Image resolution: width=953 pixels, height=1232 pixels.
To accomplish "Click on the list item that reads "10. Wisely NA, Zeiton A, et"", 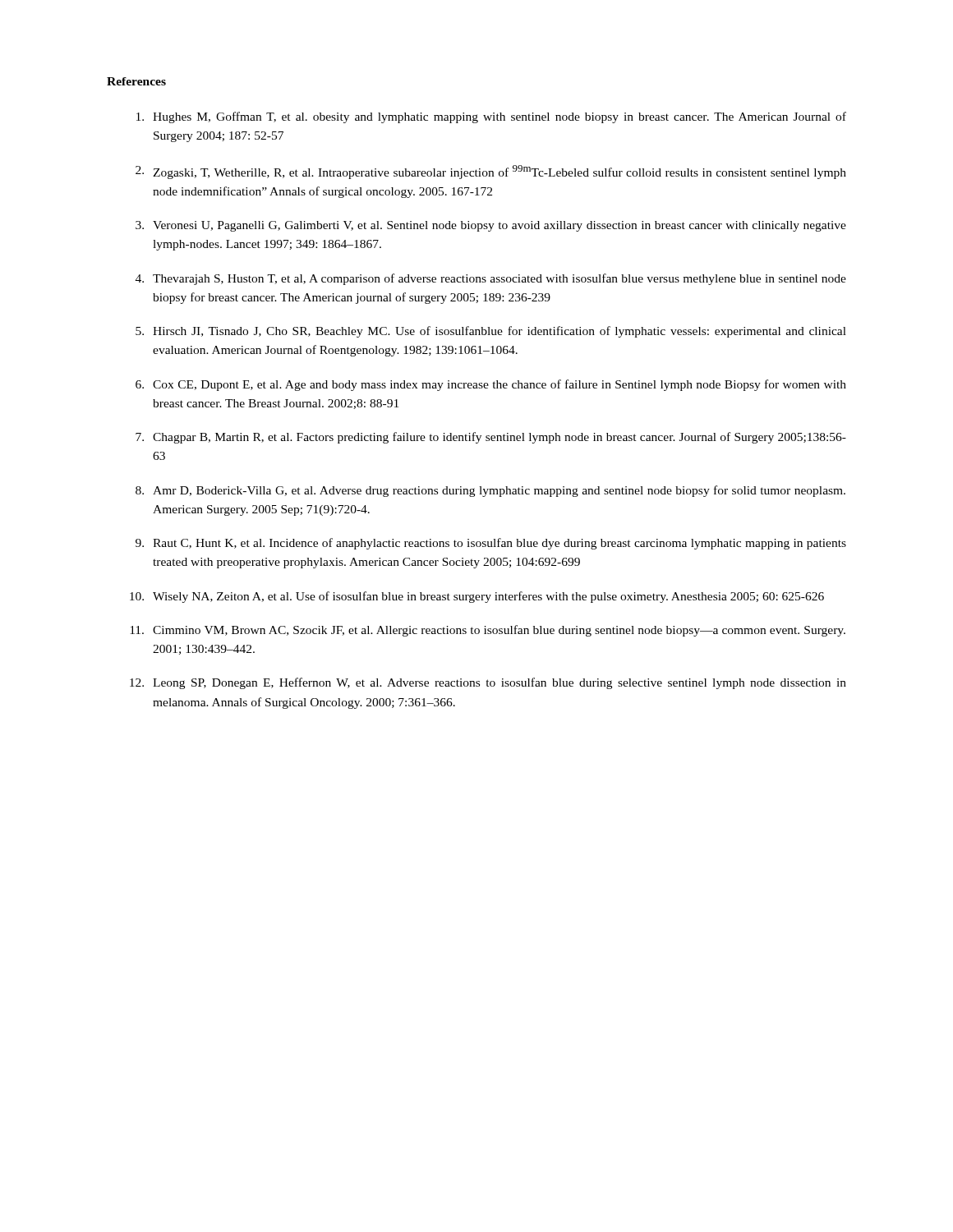I will click(476, 596).
